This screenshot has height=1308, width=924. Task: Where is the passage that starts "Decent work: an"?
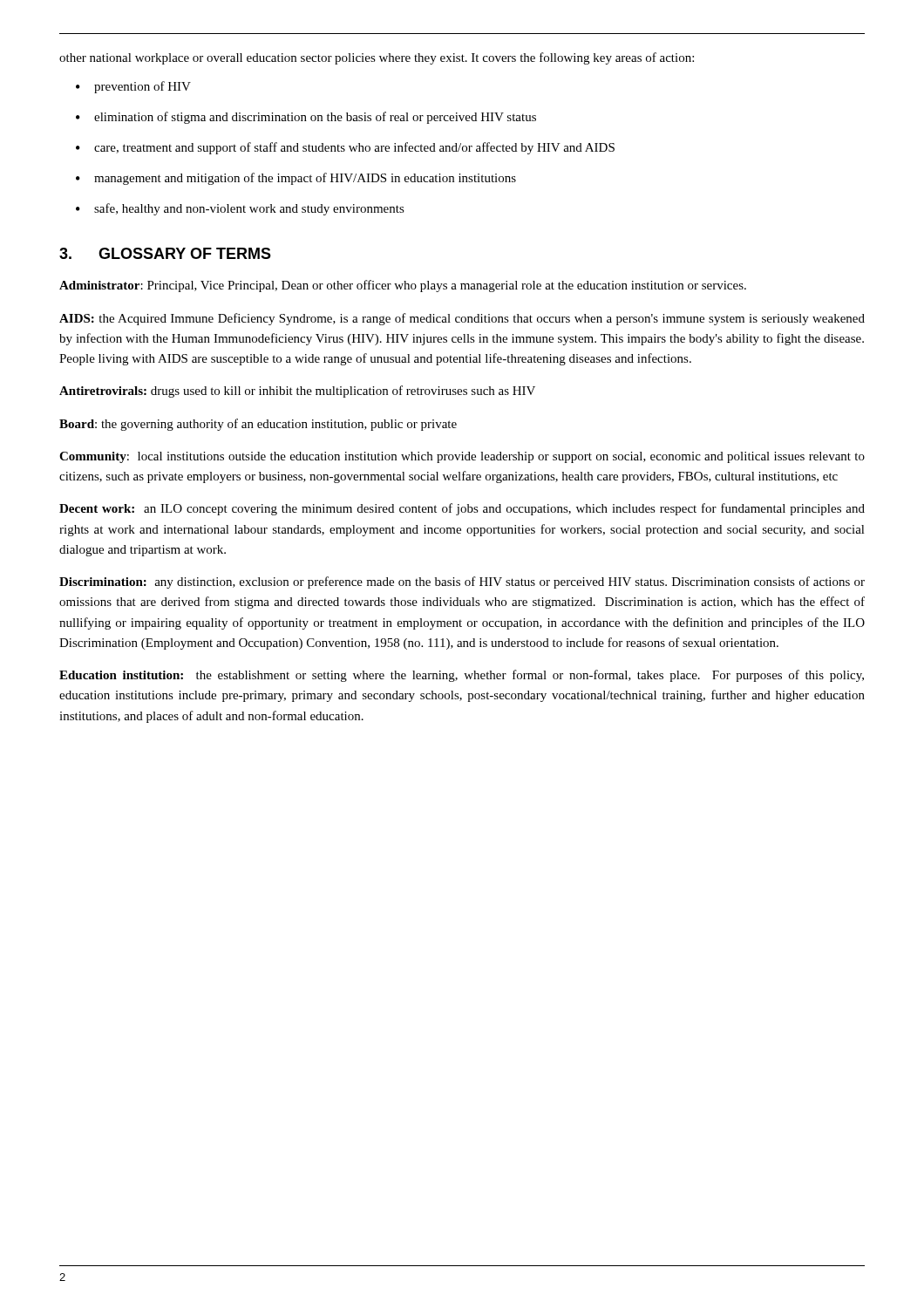coord(462,529)
